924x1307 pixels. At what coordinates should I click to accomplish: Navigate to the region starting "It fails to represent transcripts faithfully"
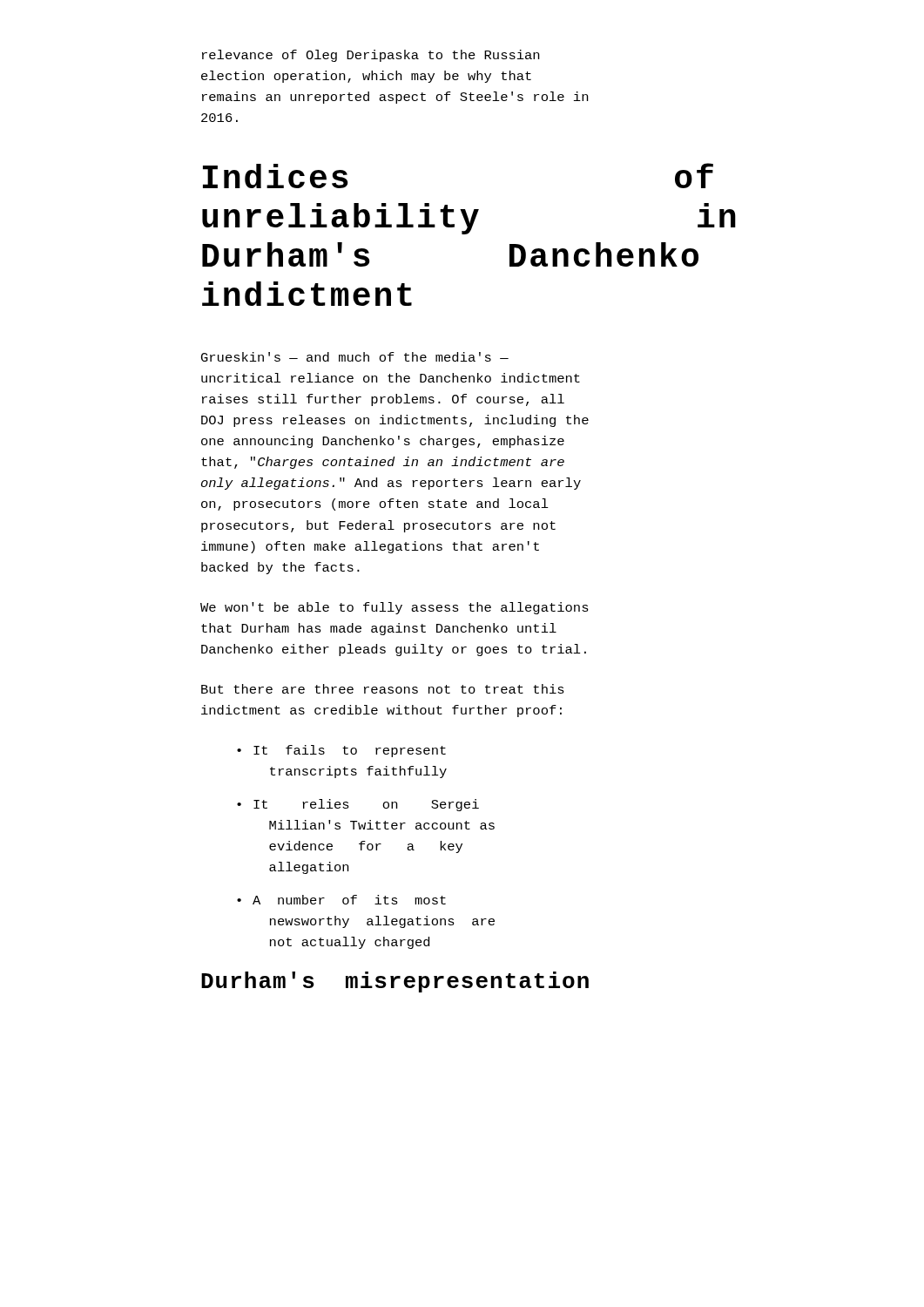[350, 761]
